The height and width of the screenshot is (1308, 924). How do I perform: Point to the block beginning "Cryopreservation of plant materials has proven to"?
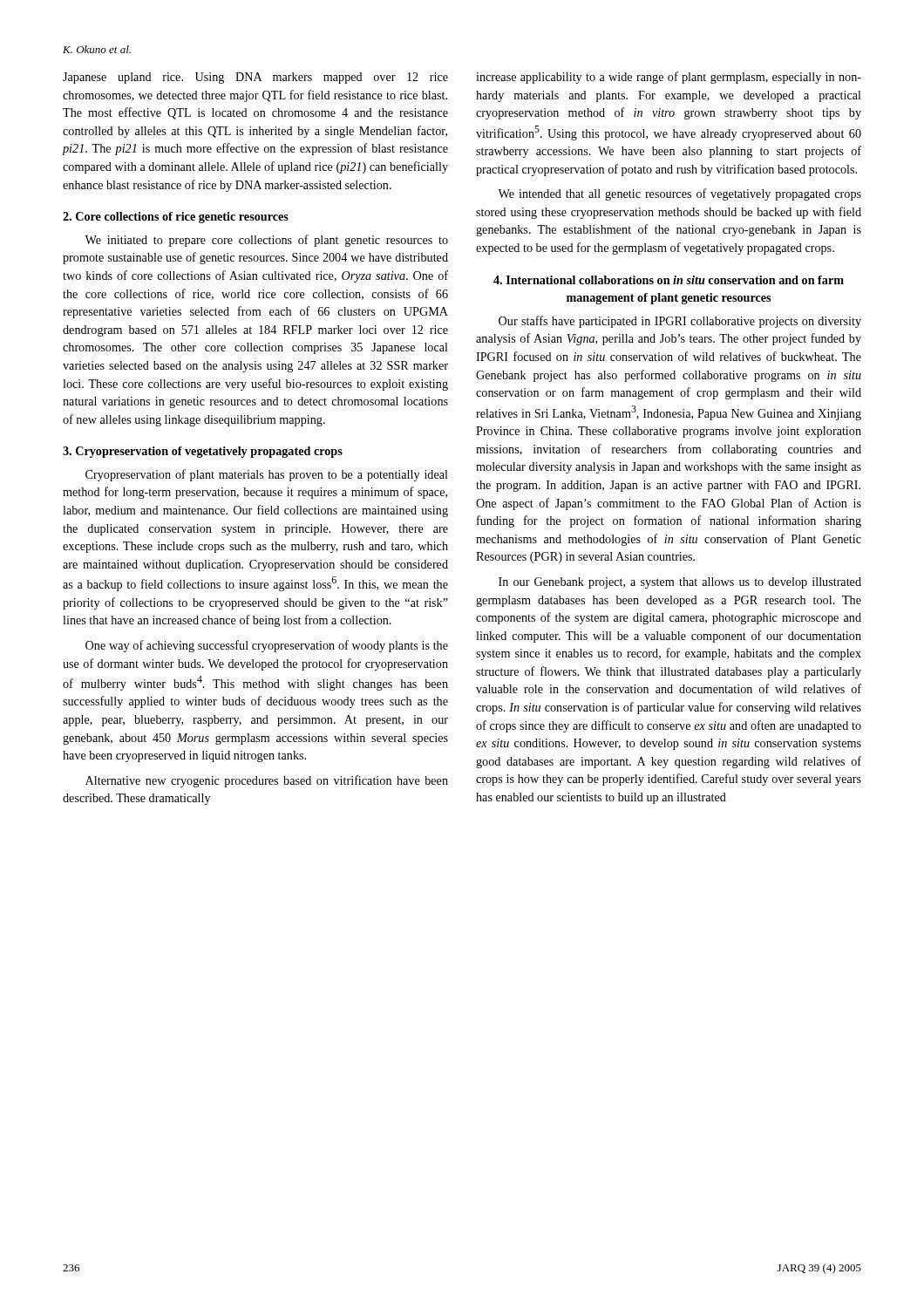point(255,637)
